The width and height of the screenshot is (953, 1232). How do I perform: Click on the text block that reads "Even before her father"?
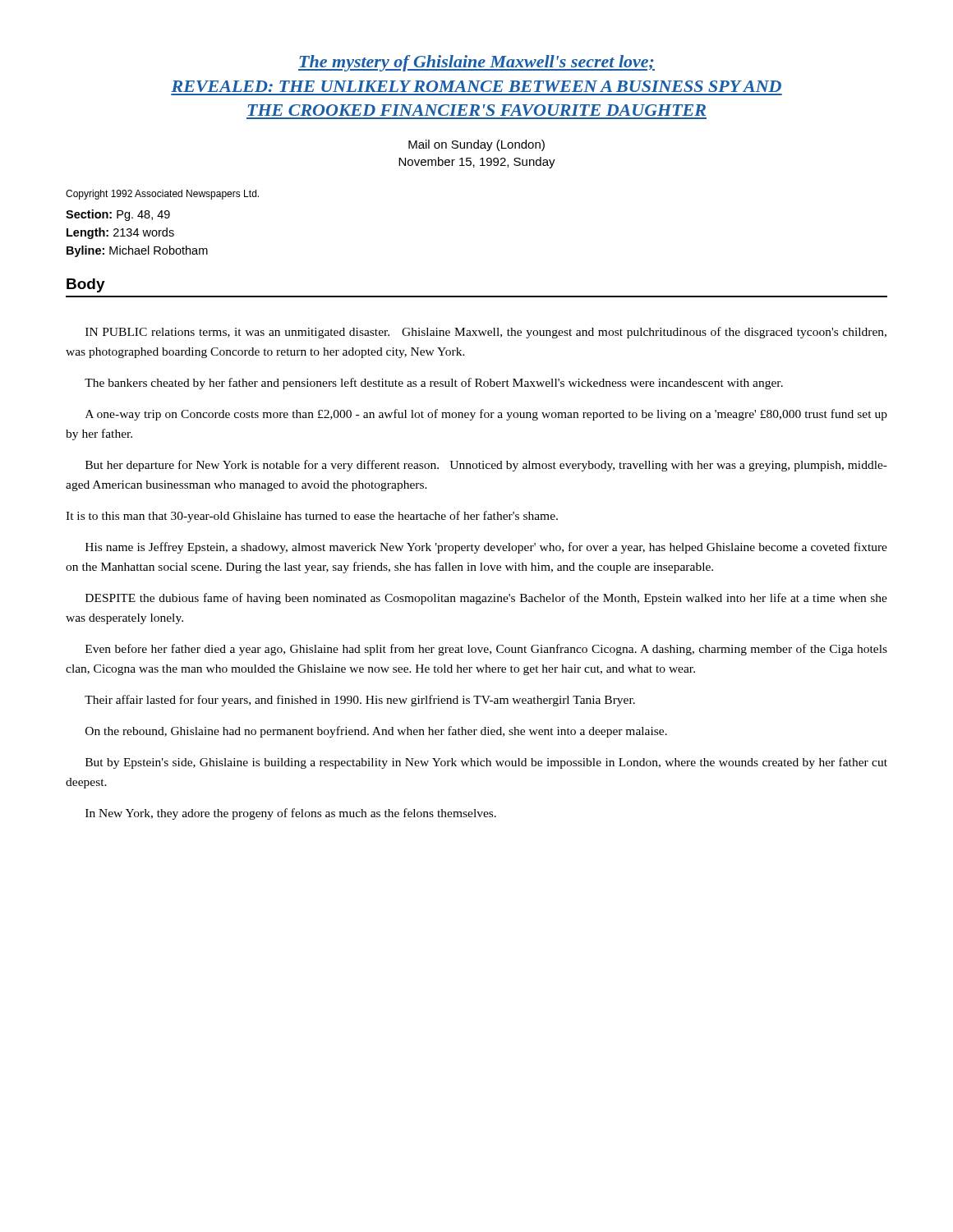pyautogui.click(x=476, y=659)
